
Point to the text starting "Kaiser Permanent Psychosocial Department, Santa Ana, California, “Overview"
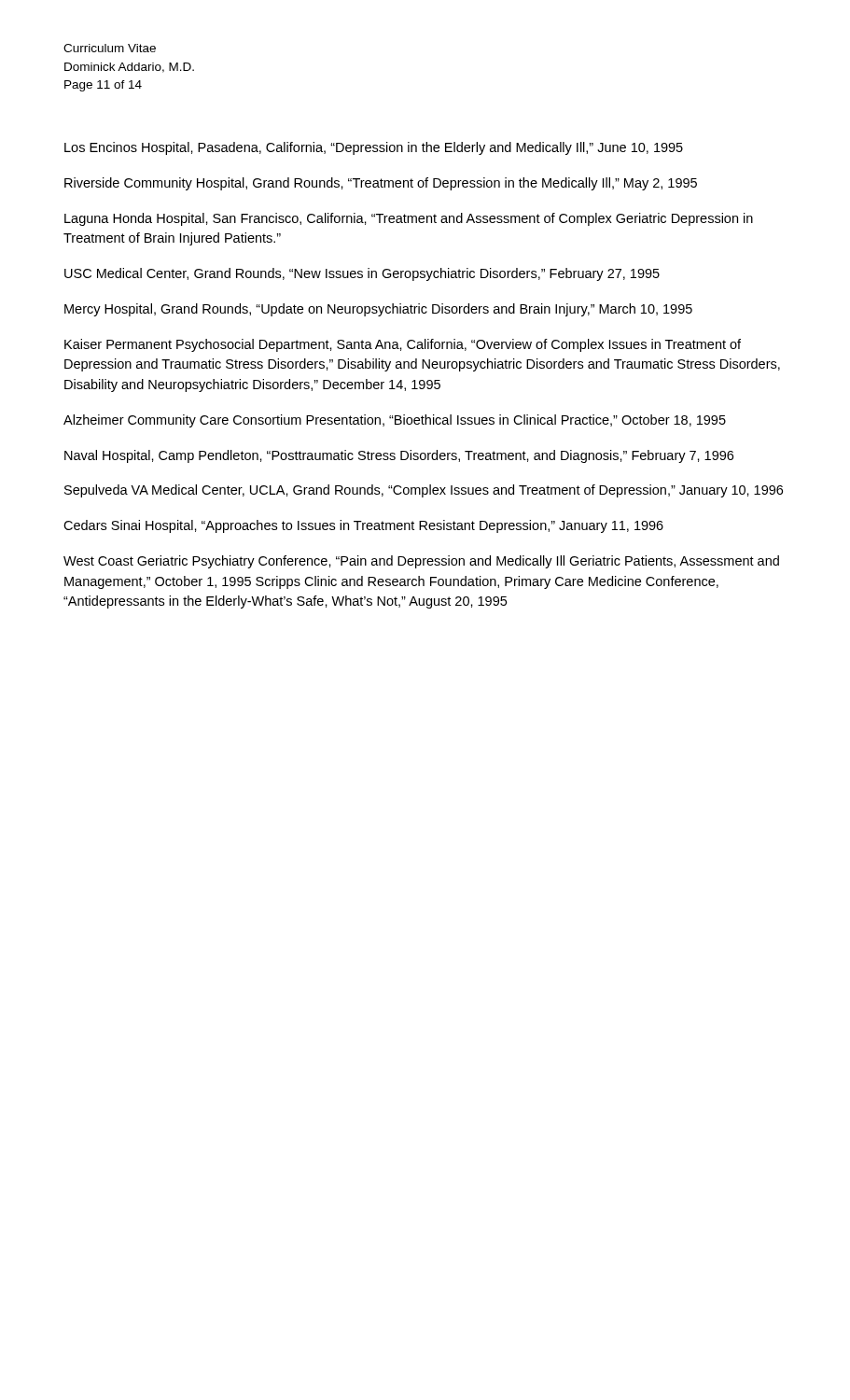pos(422,364)
